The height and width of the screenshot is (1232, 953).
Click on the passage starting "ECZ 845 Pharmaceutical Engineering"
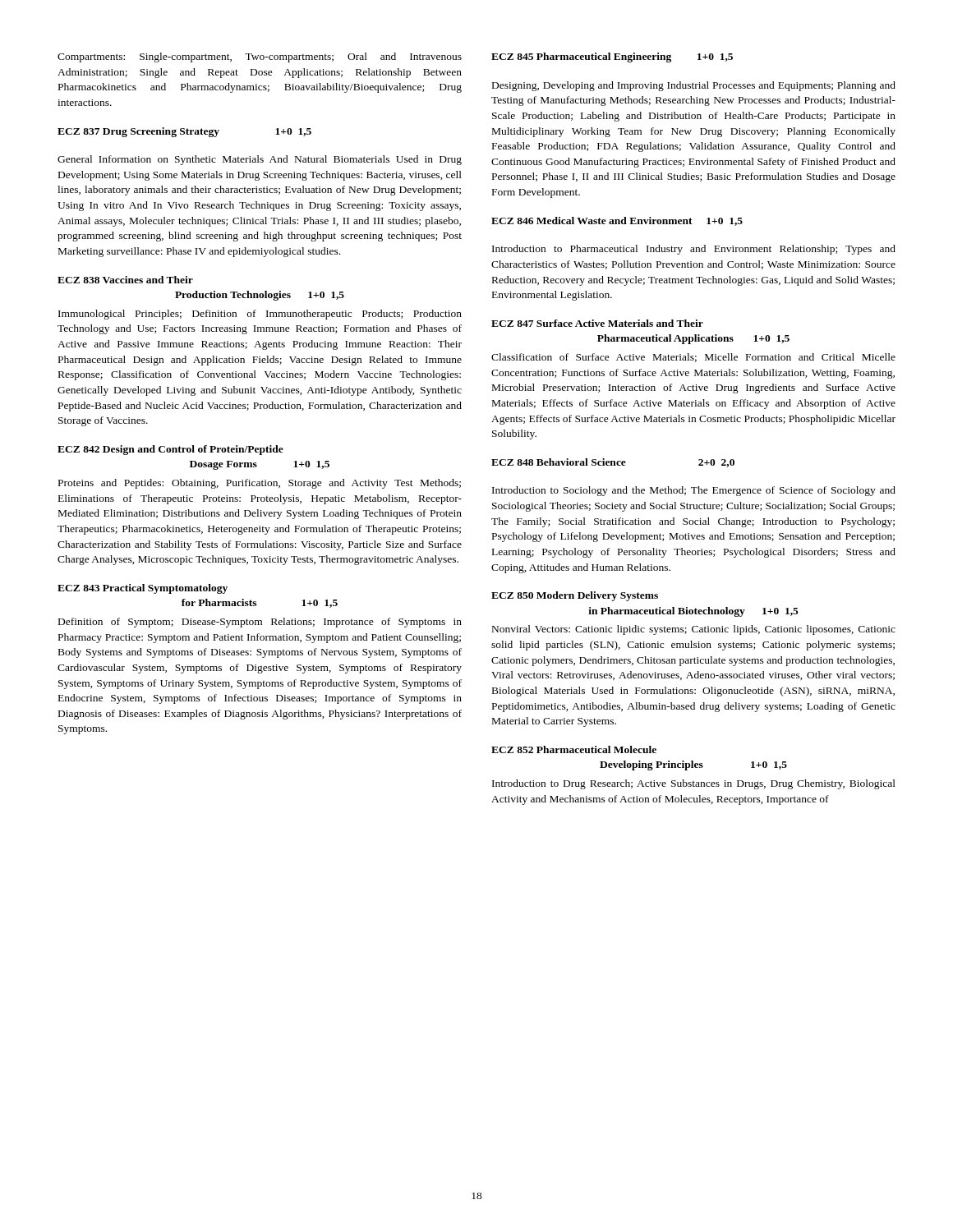point(612,56)
